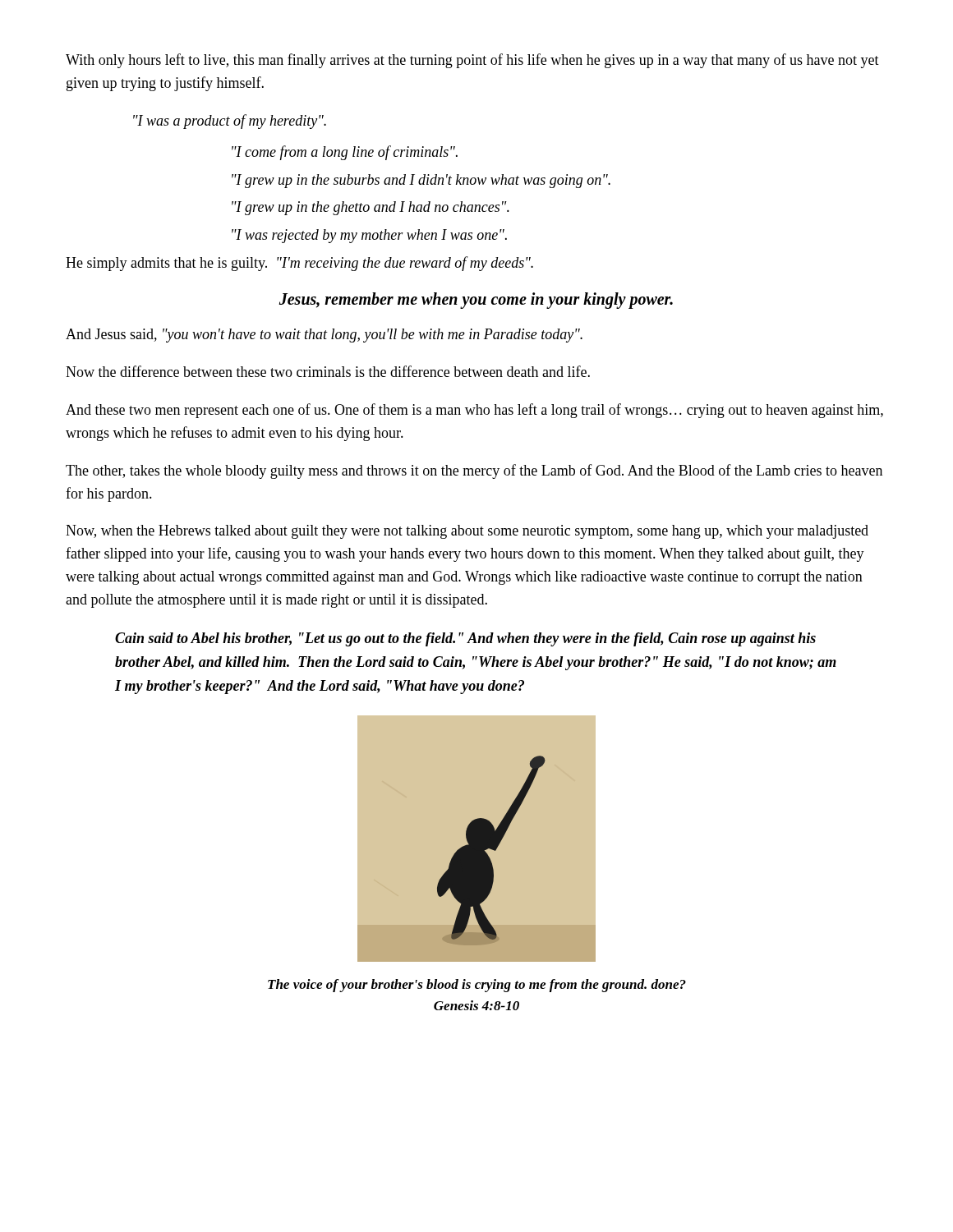
Task: Find the section header that reads "Jesus, remember me when"
Action: click(x=476, y=299)
